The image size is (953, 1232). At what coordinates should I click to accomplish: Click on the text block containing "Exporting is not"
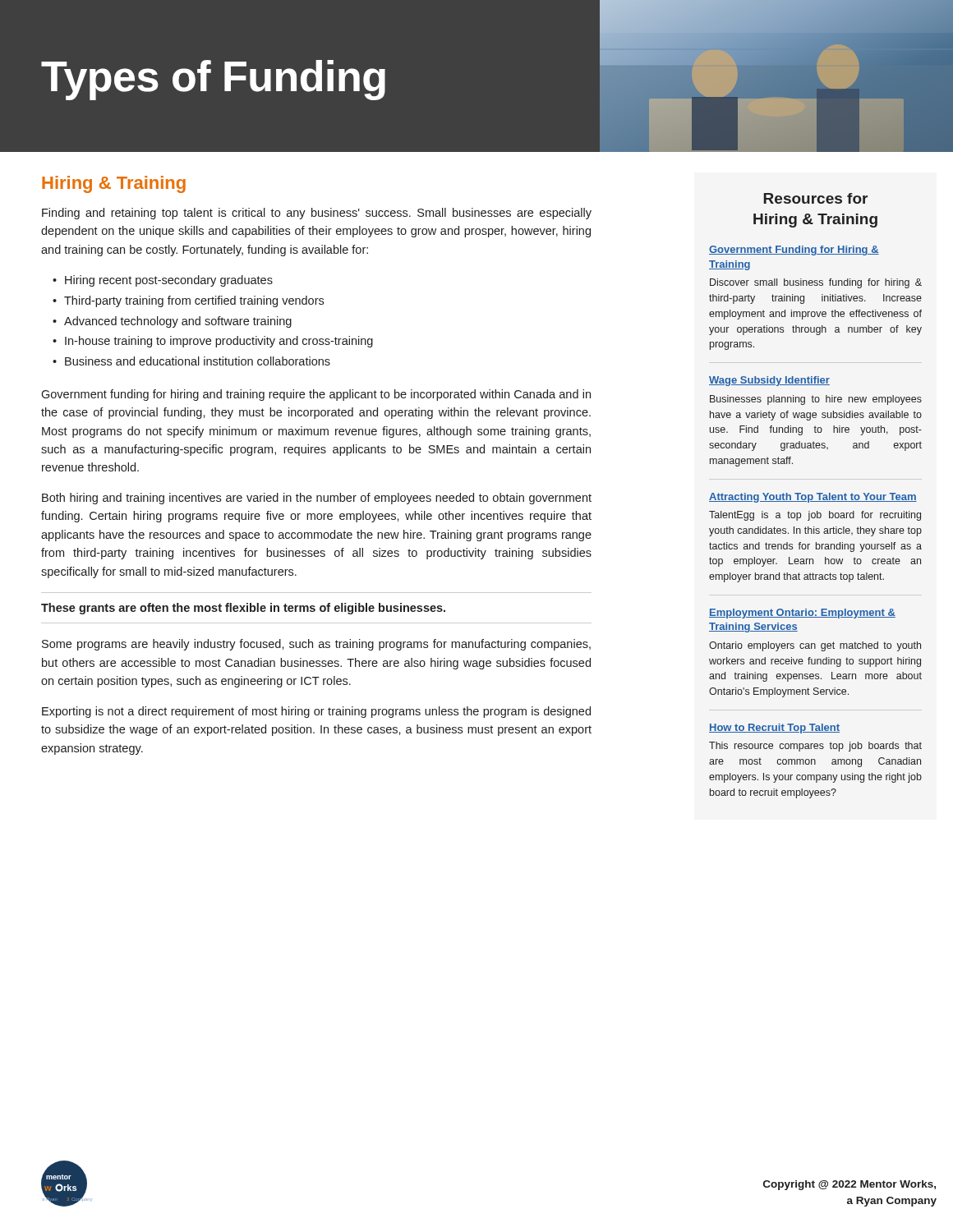[x=316, y=729]
